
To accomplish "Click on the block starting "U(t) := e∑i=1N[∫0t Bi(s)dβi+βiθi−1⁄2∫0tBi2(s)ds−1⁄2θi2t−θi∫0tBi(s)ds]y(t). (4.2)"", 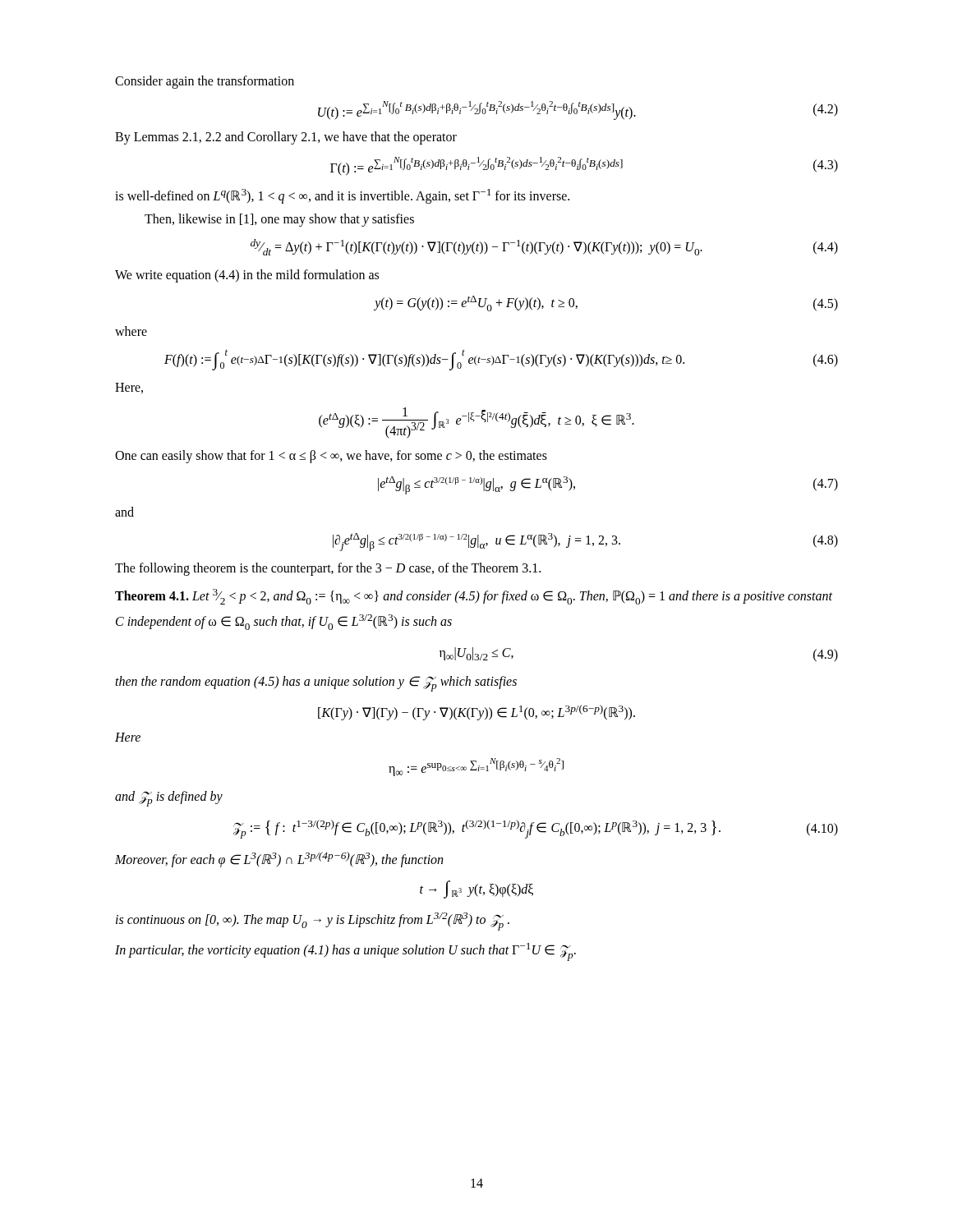I will tap(476, 109).
